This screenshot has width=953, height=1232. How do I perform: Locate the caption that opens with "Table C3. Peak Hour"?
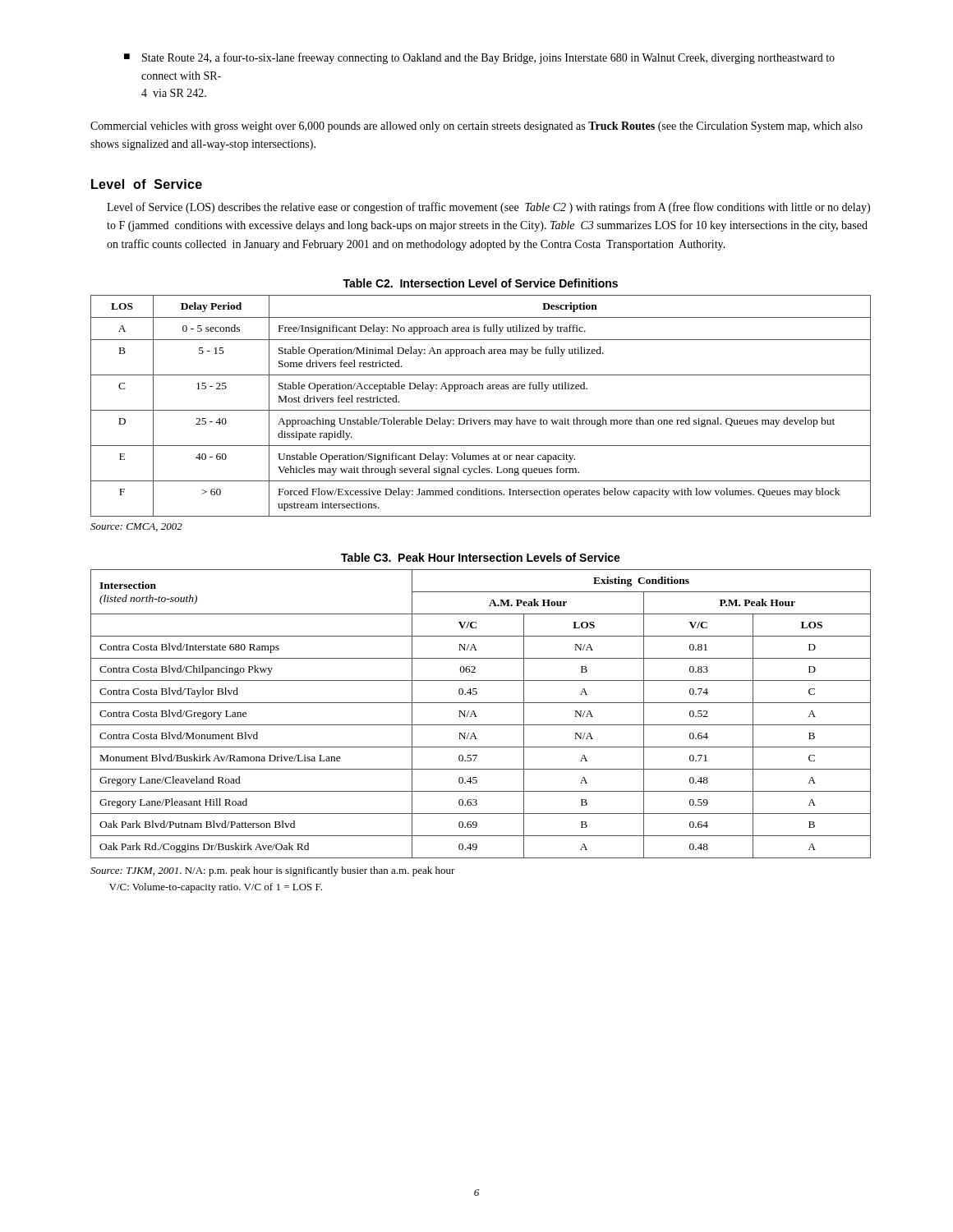[x=481, y=558]
